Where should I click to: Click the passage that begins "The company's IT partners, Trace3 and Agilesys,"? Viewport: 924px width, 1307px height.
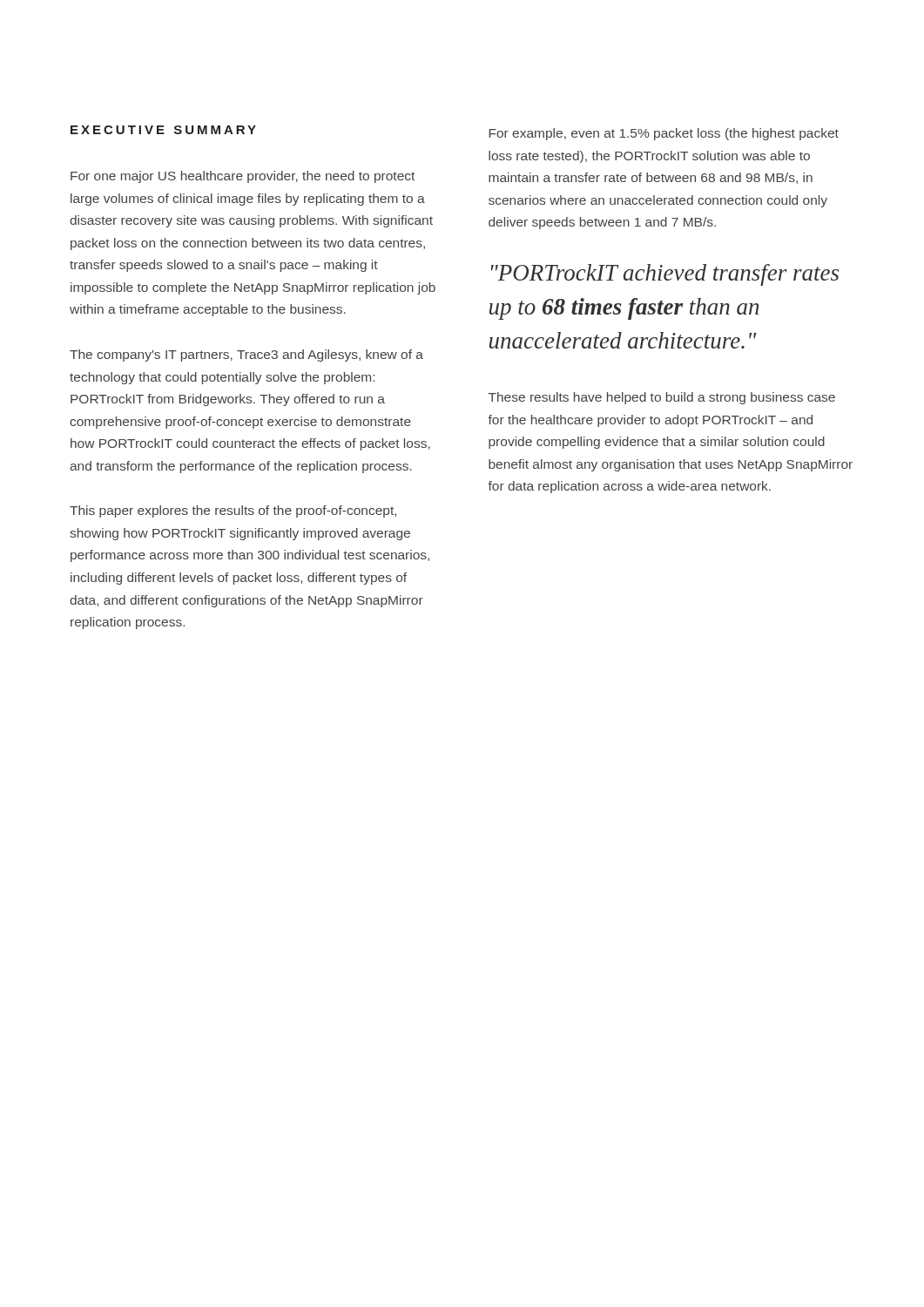250,410
